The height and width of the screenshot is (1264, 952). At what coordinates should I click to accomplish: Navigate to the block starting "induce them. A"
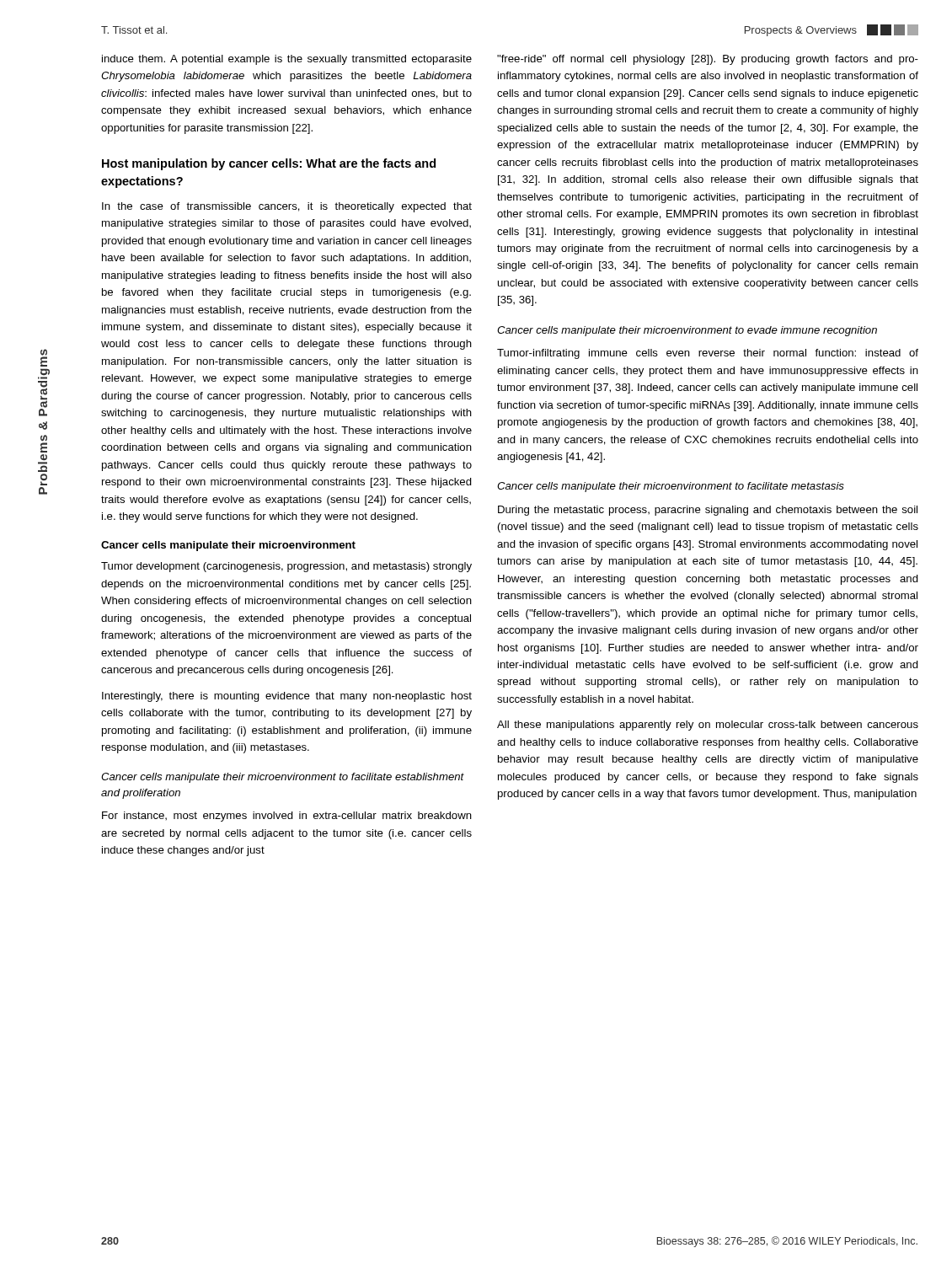(286, 94)
